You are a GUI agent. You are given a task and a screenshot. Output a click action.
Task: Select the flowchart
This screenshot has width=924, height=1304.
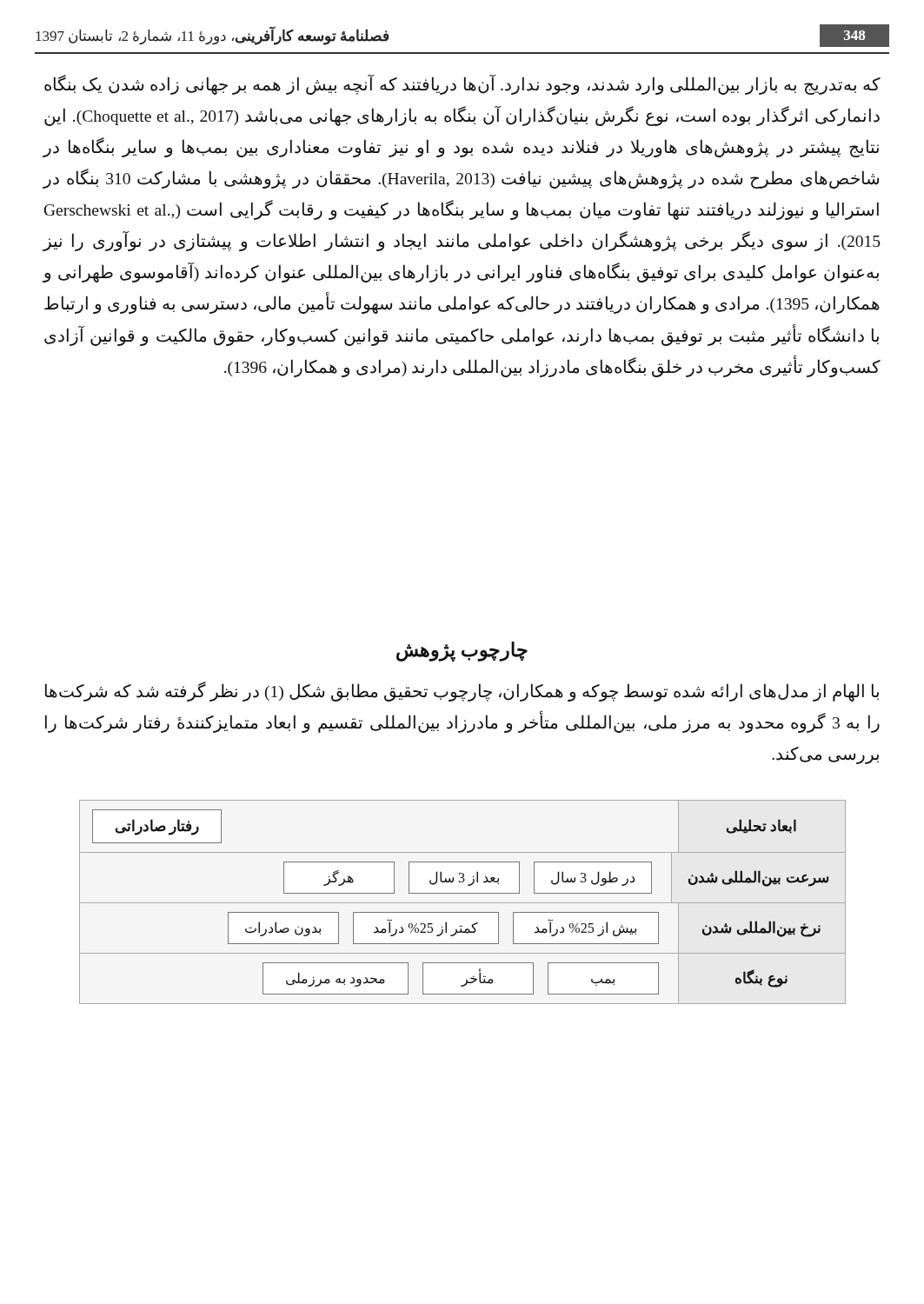(x=462, y=965)
